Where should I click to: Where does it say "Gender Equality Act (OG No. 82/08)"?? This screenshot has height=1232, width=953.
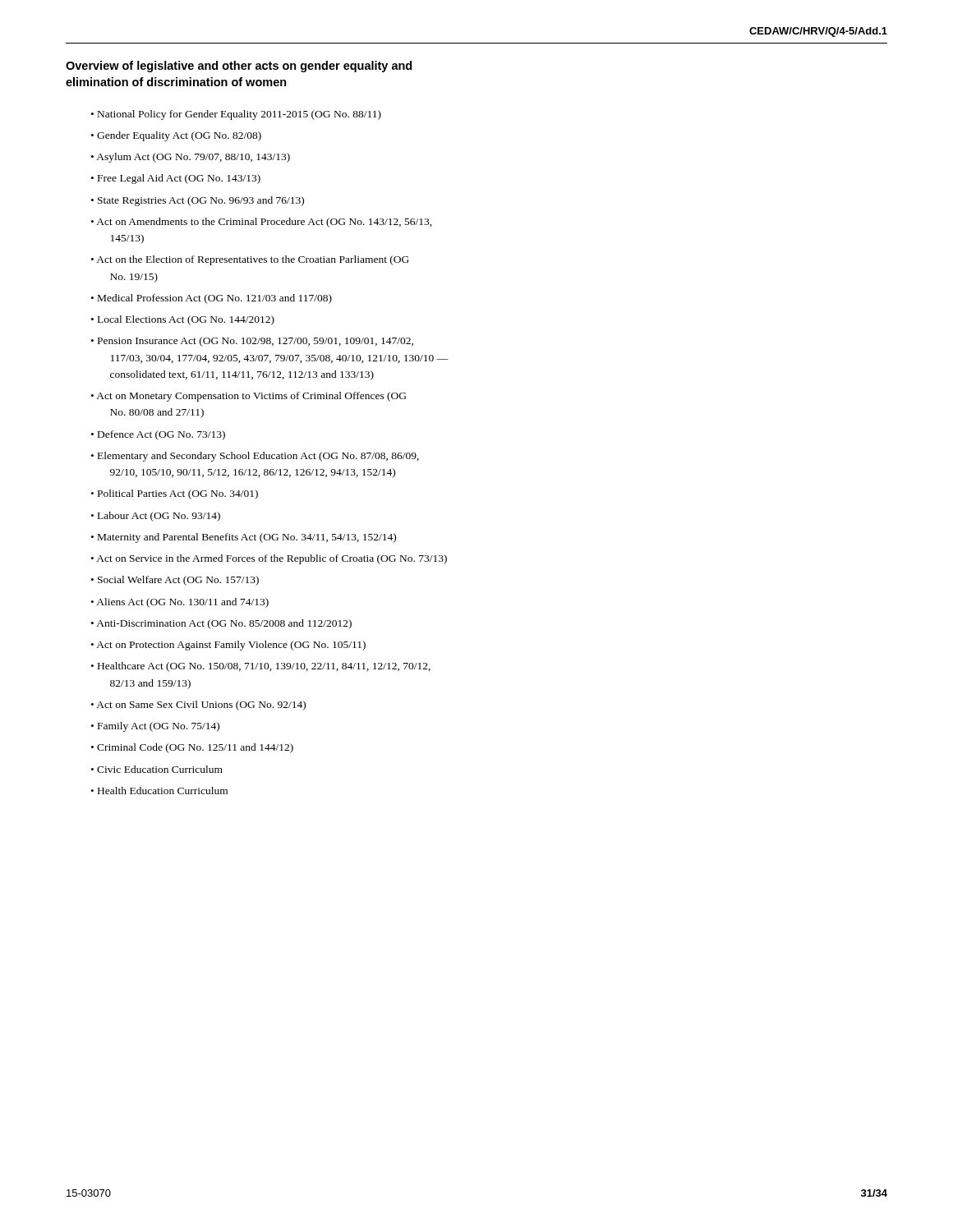click(x=179, y=135)
